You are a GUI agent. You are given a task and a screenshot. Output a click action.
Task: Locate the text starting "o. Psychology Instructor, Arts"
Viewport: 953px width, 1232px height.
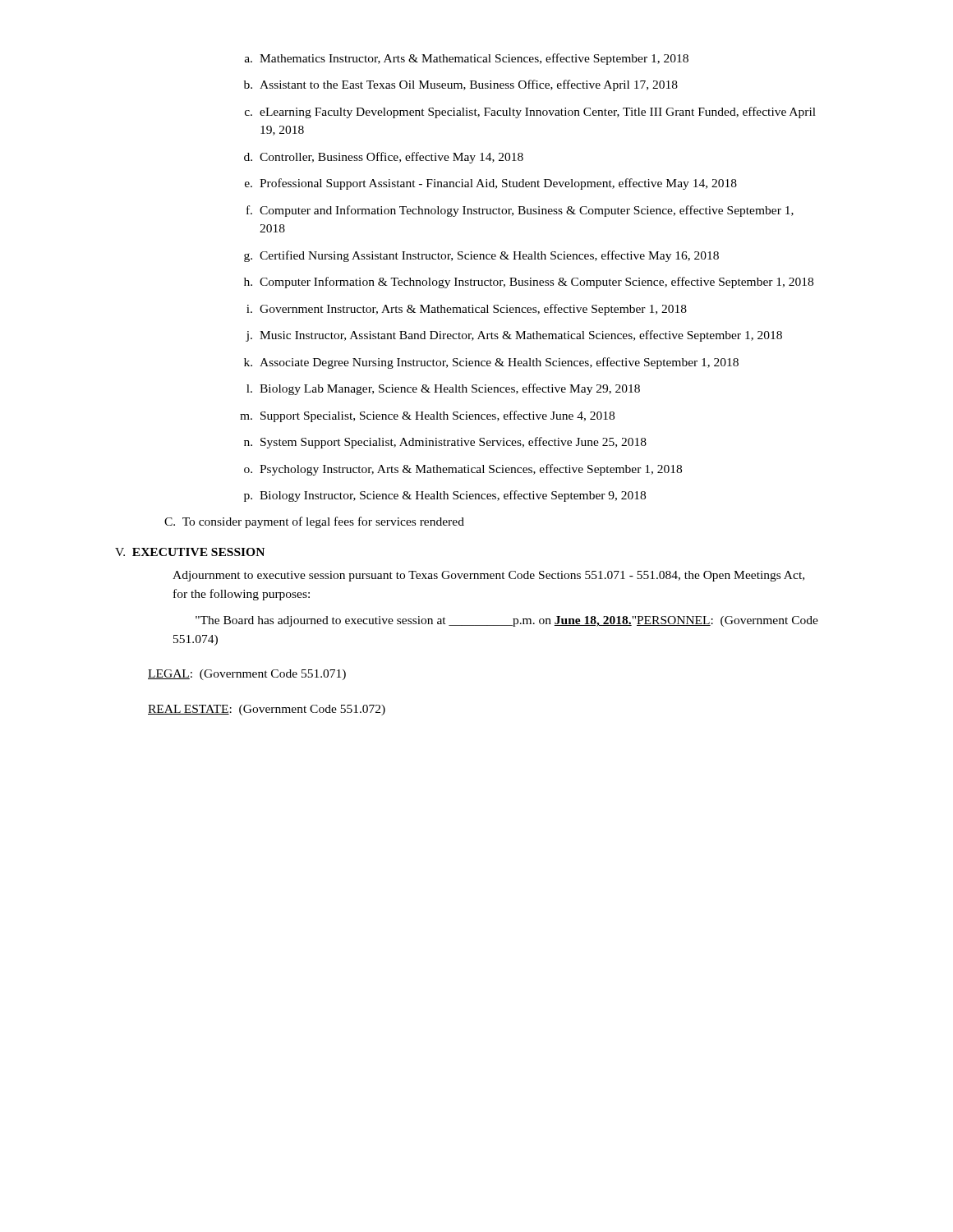coord(526,469)
